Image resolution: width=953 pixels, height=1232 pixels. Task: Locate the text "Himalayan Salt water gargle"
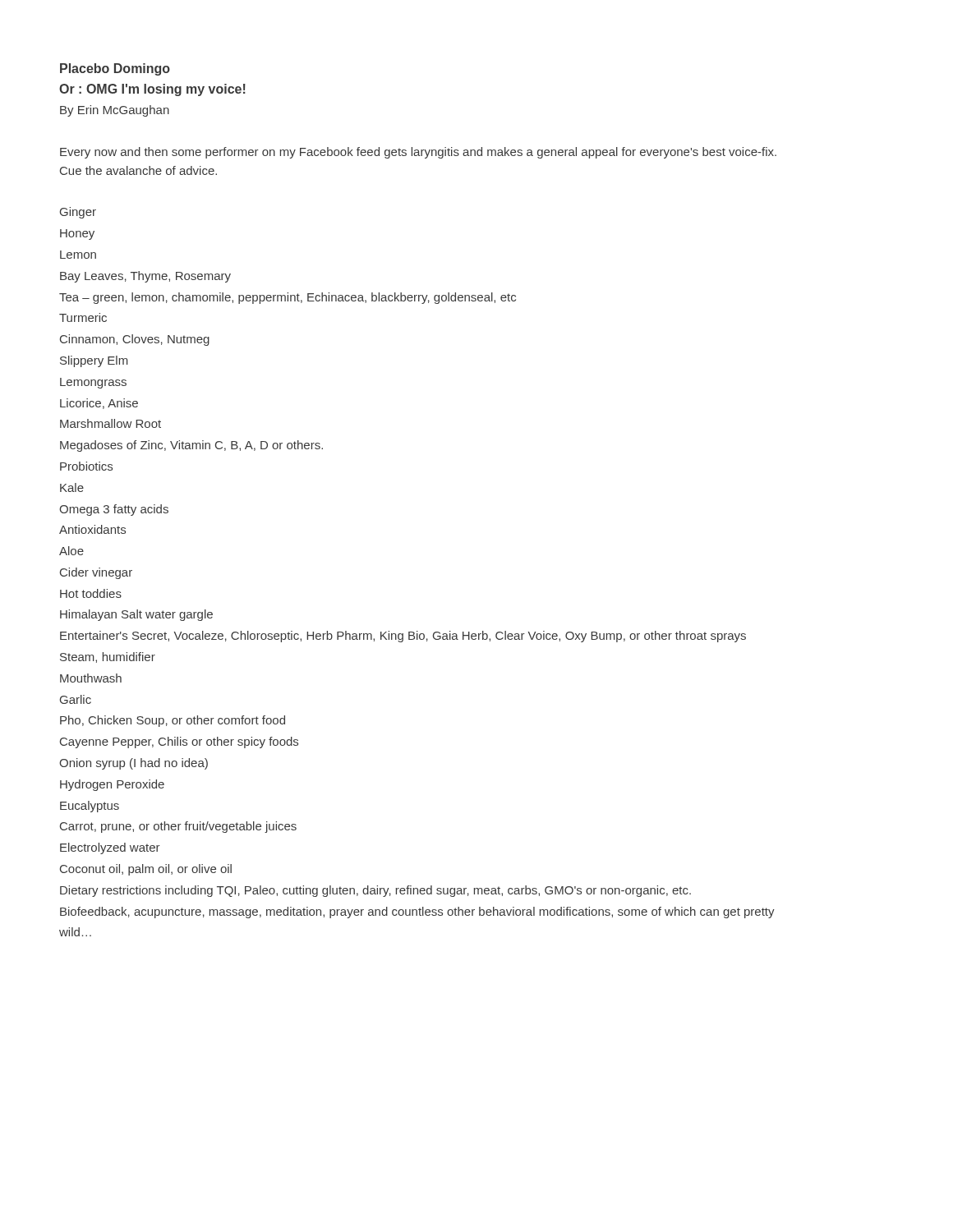point(136,614)
